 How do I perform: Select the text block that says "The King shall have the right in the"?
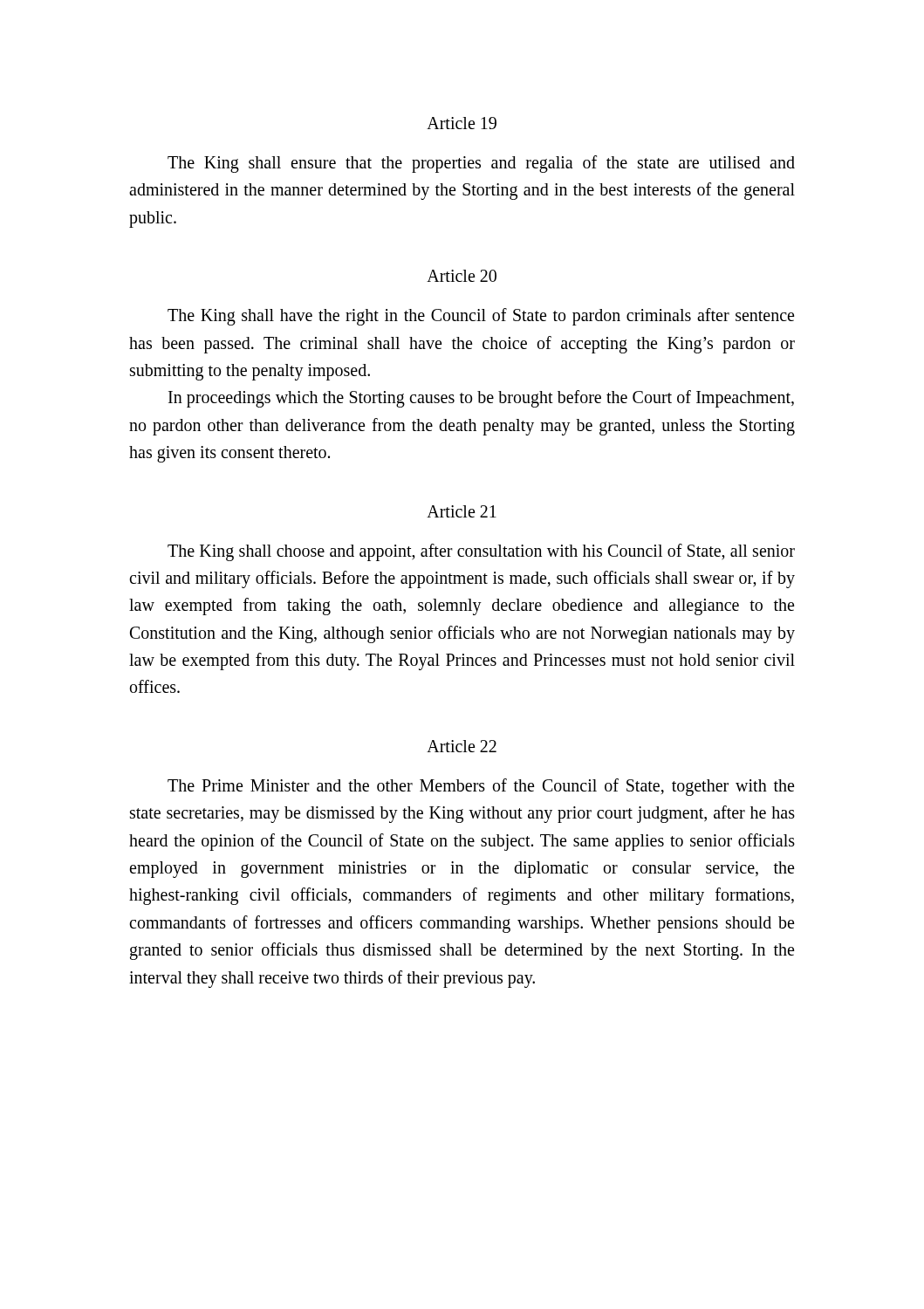(462, 384)
